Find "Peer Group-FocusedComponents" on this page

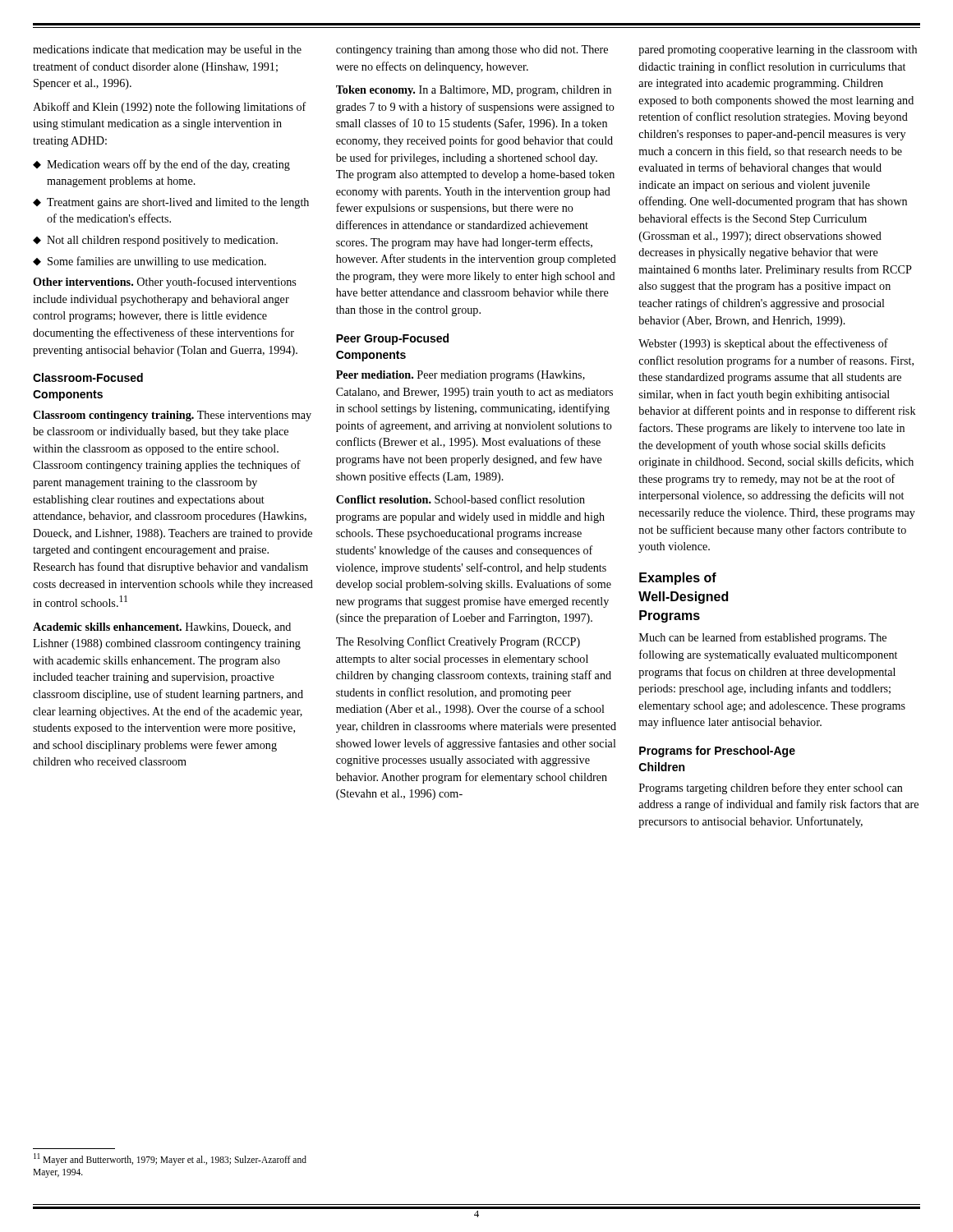pyautogui.click(x=393, y=346)
